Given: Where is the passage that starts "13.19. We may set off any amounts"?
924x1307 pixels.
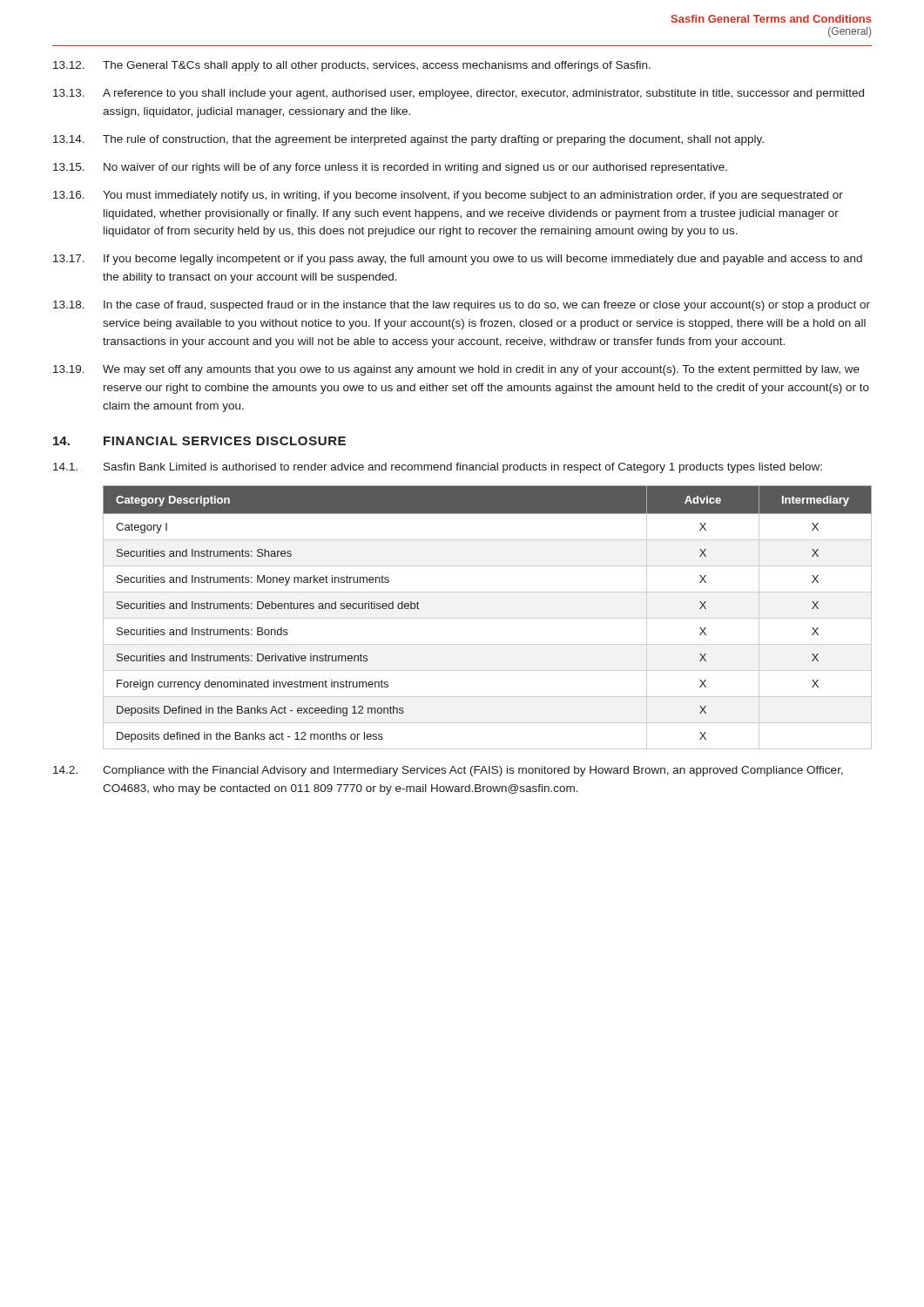Looking at the screenshot, I should tap(462, 388).
